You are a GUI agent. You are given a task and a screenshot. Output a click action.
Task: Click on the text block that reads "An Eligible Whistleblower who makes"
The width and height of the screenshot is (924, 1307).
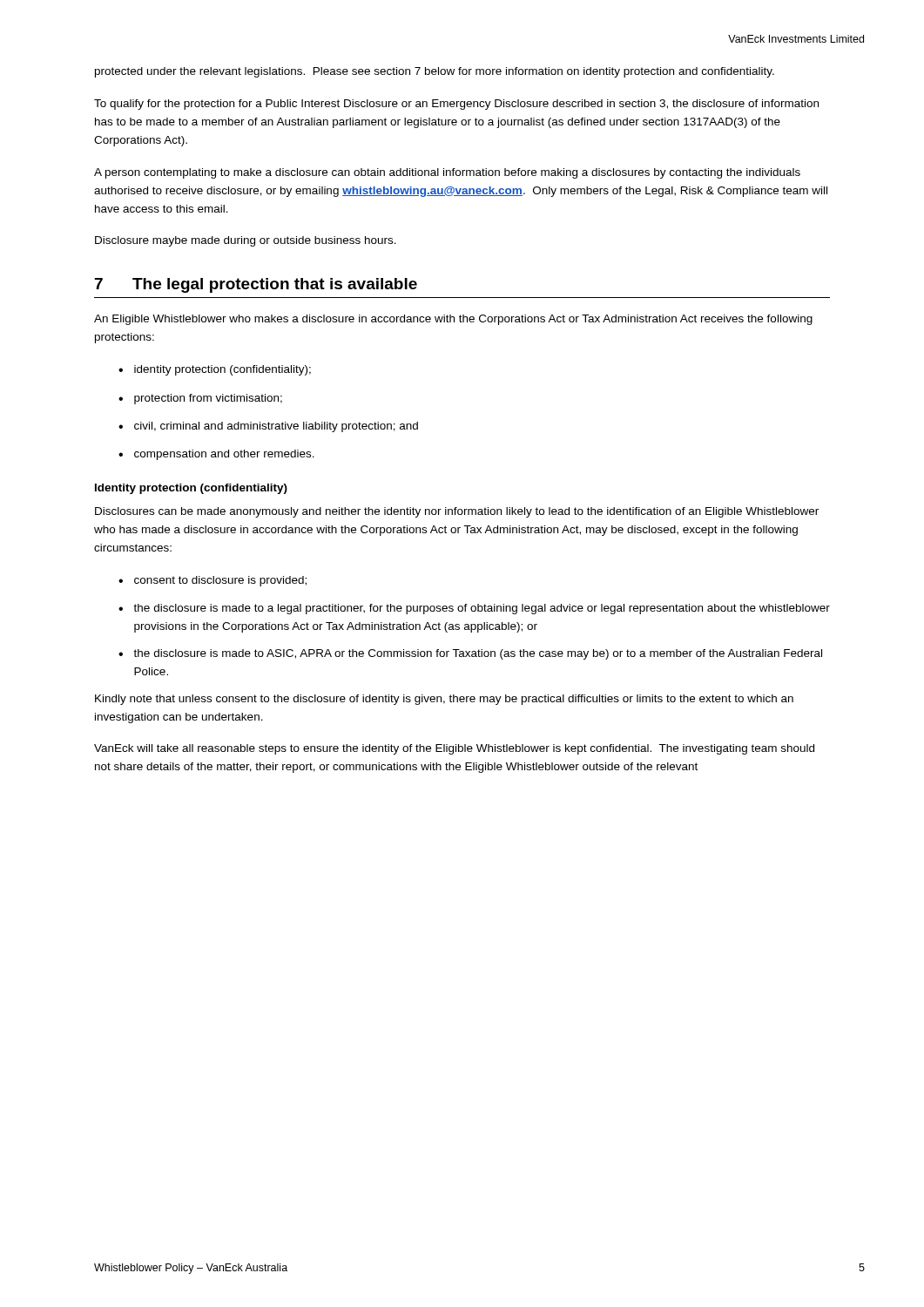453,328
